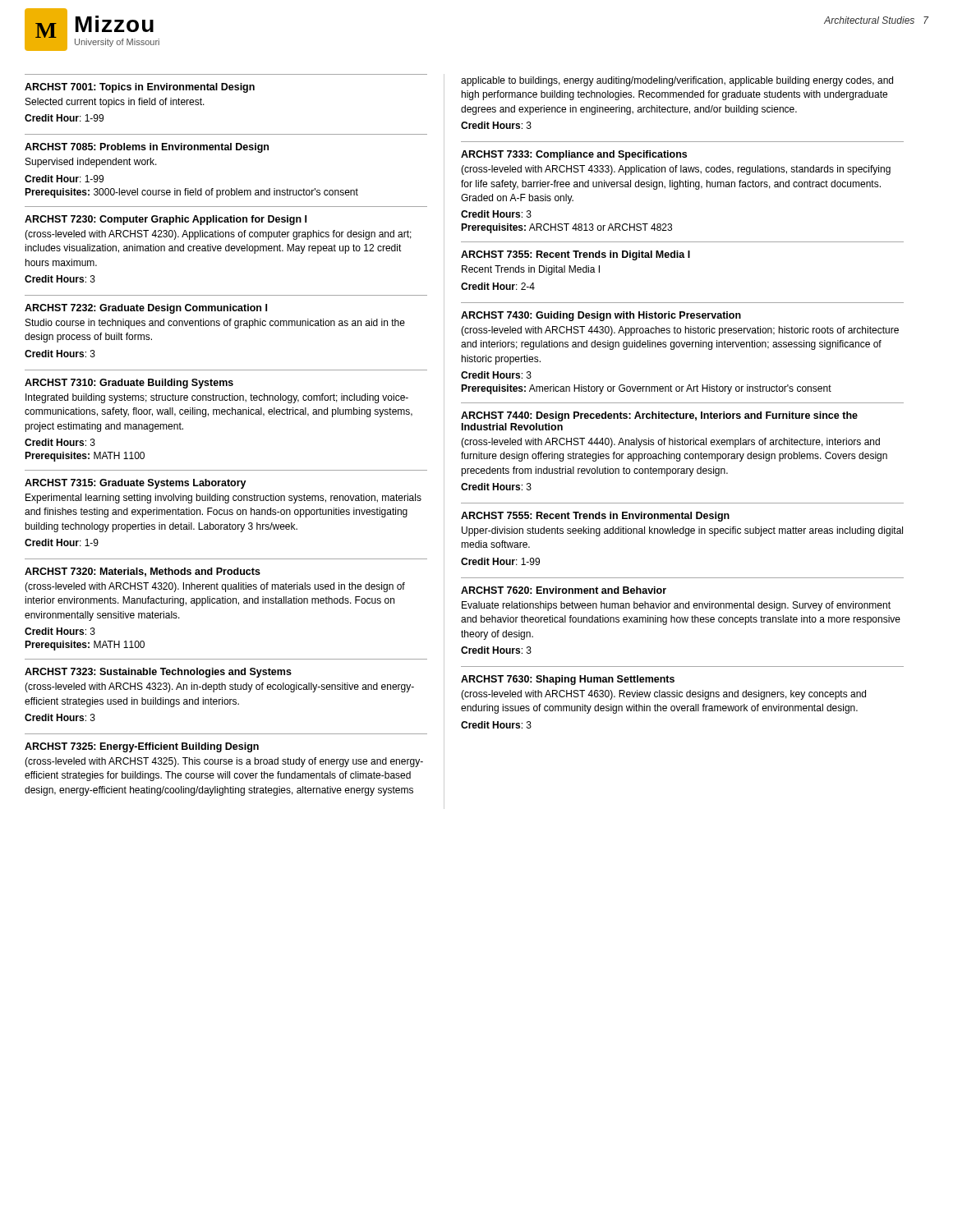Select the text block that says "ARCHST 7323: Sustainable Technologies and Systems (cross-leveled"

[x=226, y=695]
